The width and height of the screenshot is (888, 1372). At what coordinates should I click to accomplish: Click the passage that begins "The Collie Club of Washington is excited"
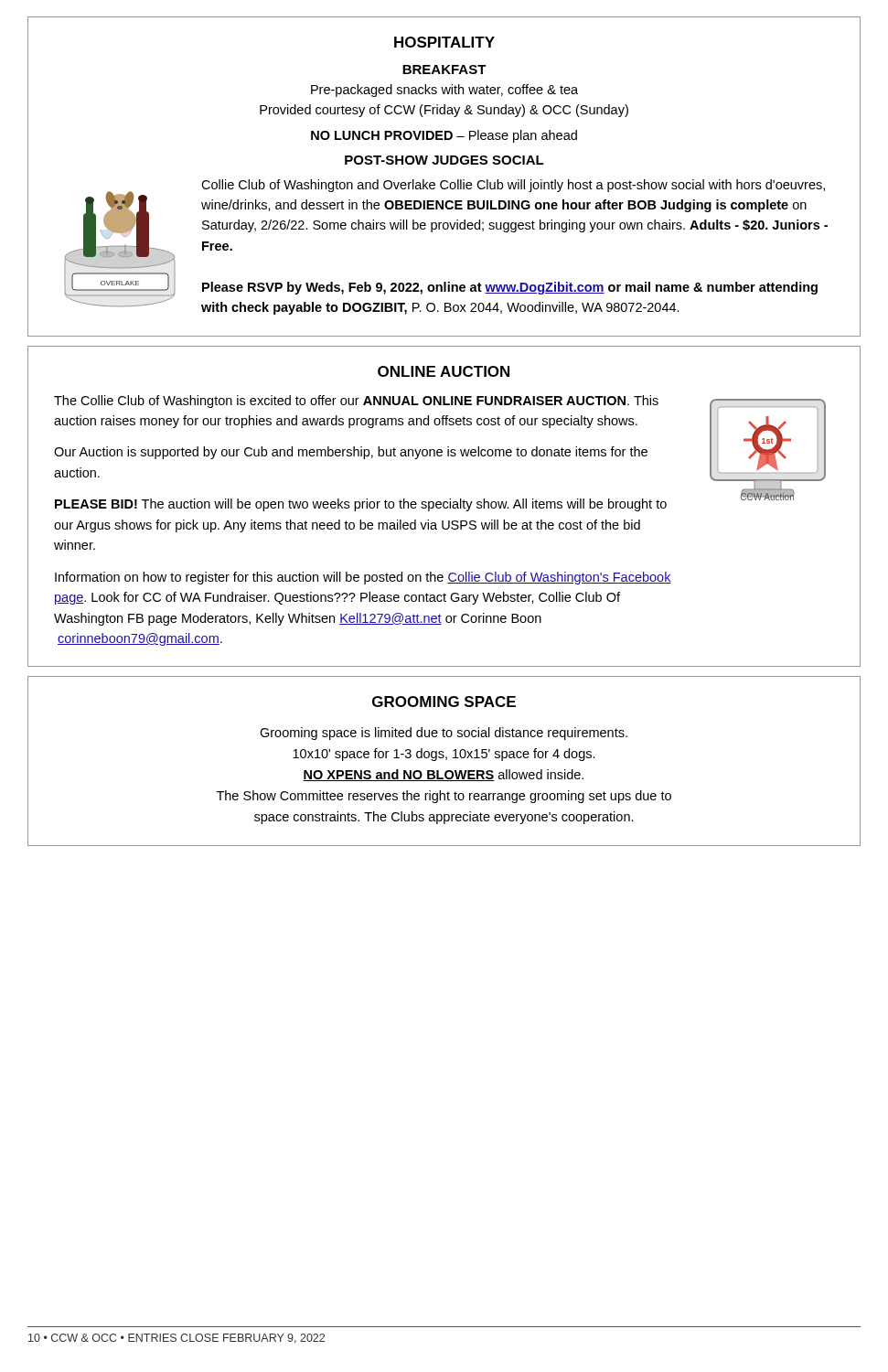pyautogui.click(x=356, y=410)
